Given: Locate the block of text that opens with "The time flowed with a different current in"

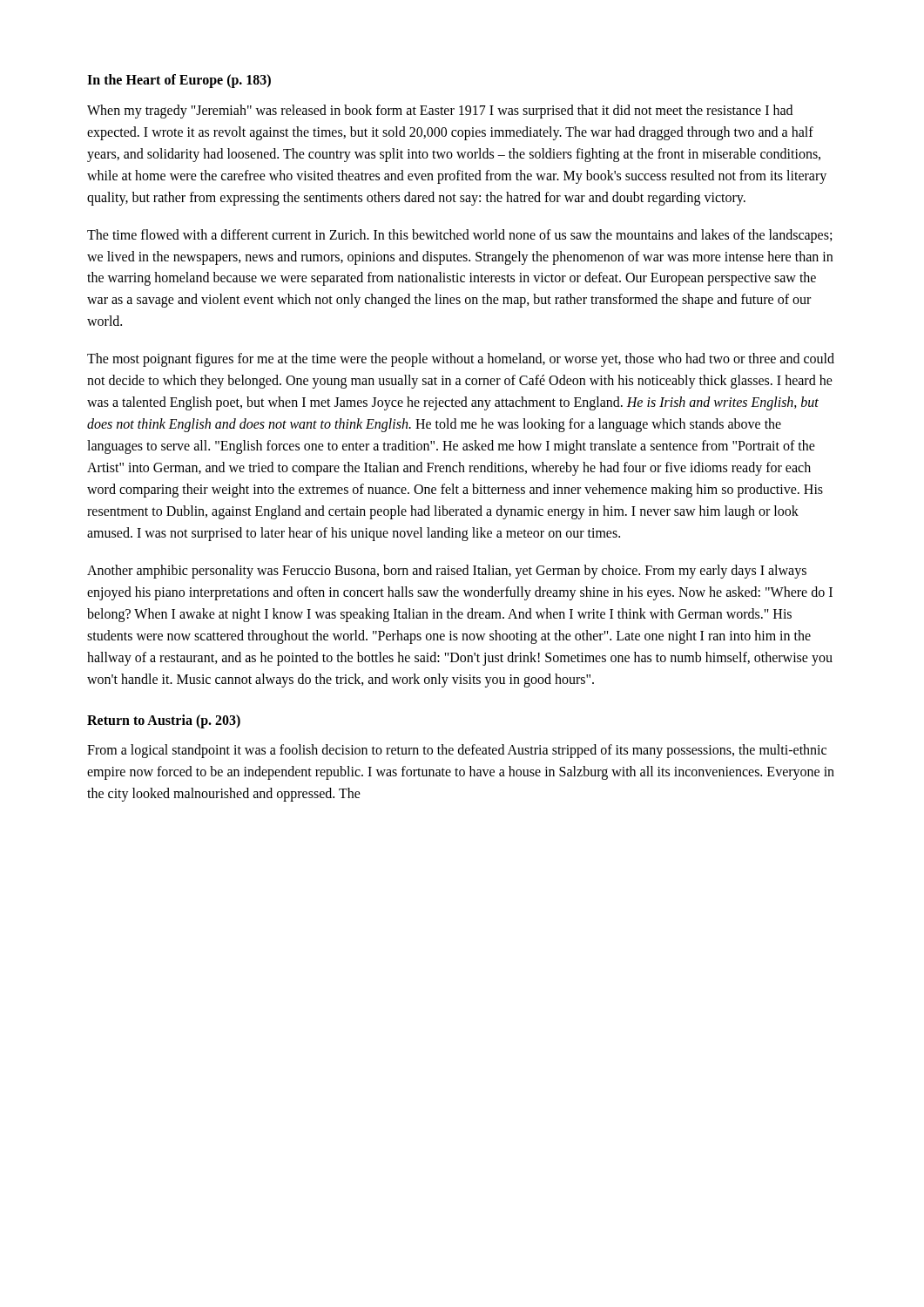Looking at the screenshot, I should [x=460, y=278].
